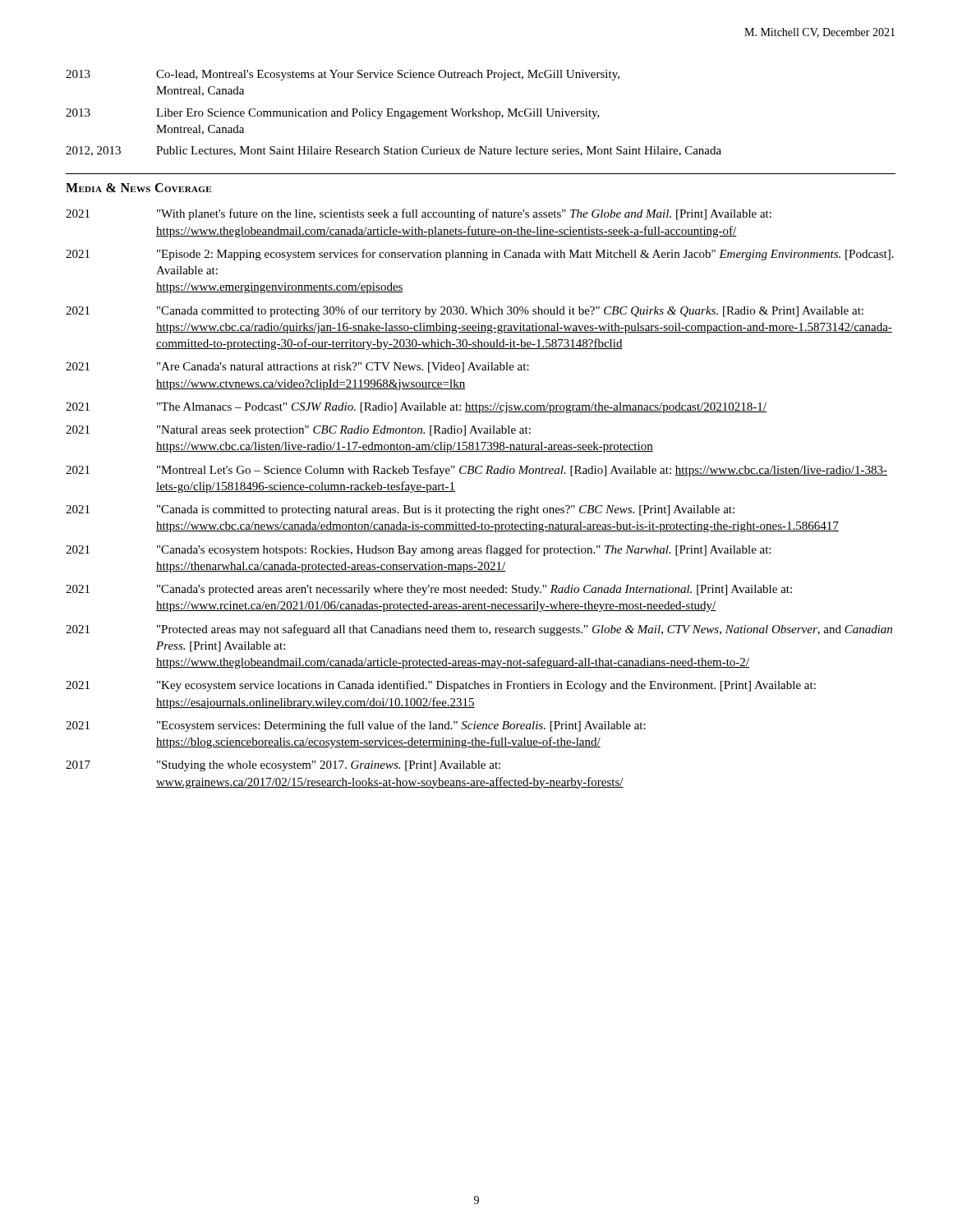Select the region starting "2021 "Key ecosystem"
Image resolution: width=953 pixels, height=1232 pixels.
tap(481, 694)
